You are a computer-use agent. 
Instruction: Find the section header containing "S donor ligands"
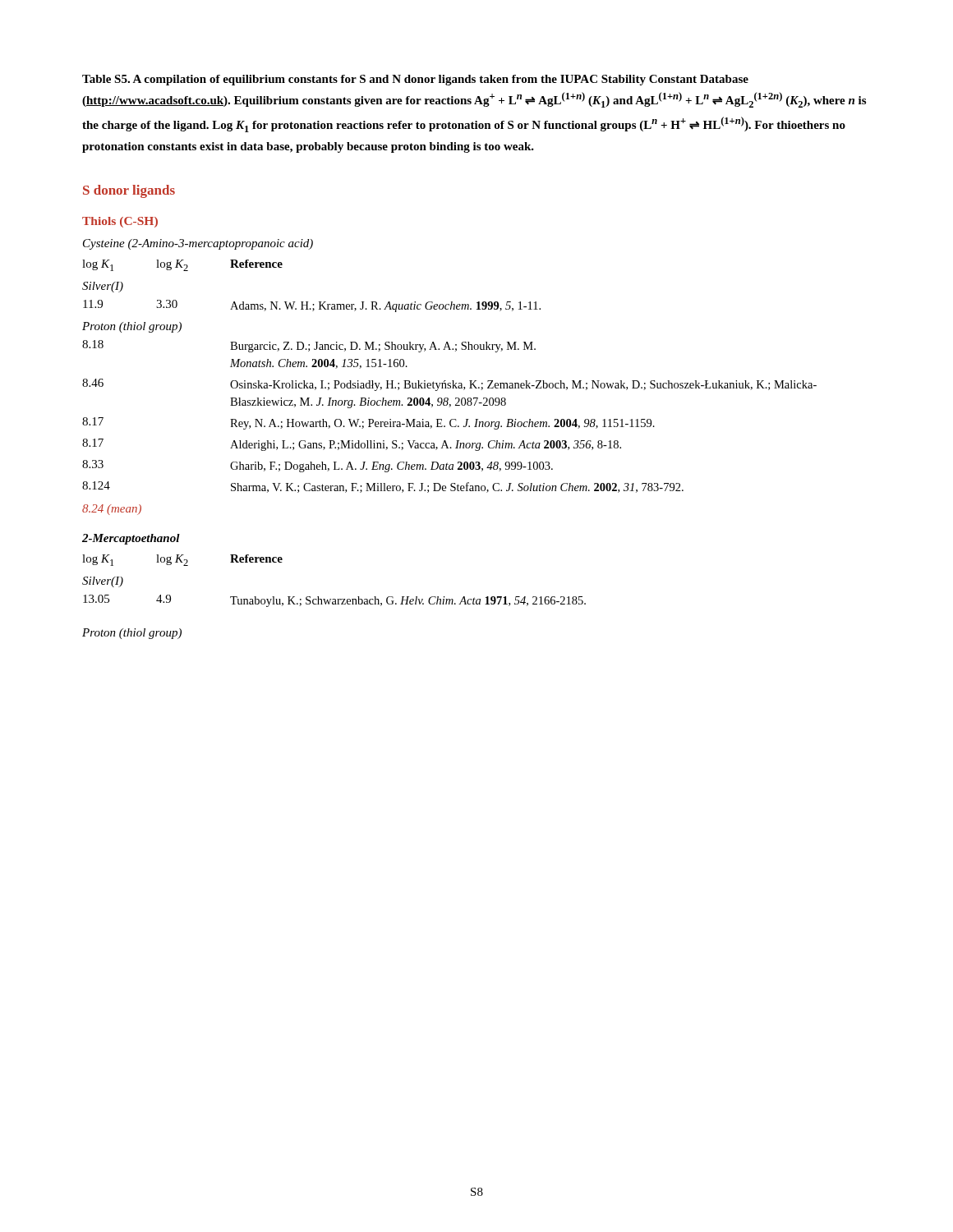pos(129,191)
